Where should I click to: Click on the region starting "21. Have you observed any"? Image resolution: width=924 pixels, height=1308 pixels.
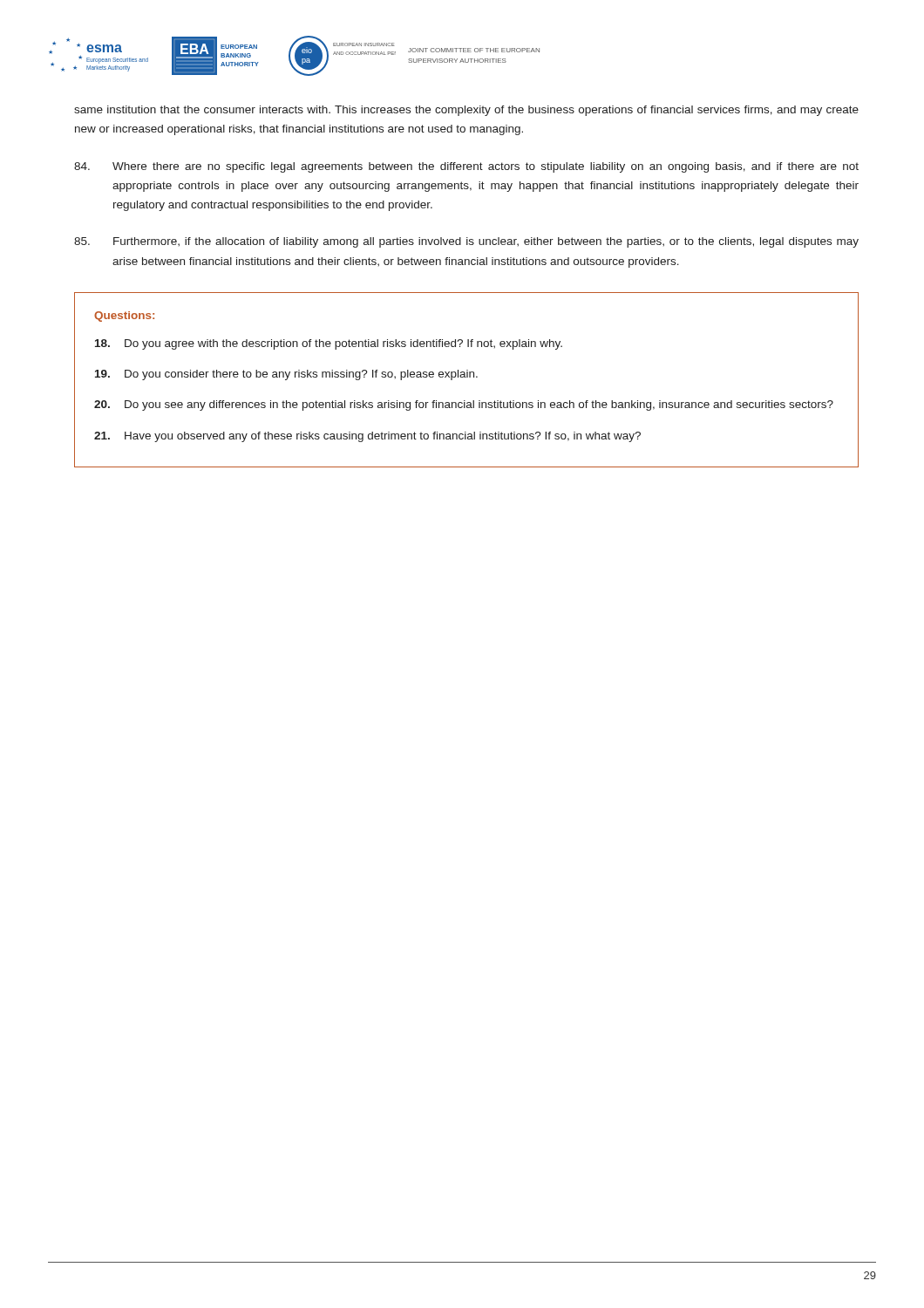pyautogui.click(x=466, y=436)
